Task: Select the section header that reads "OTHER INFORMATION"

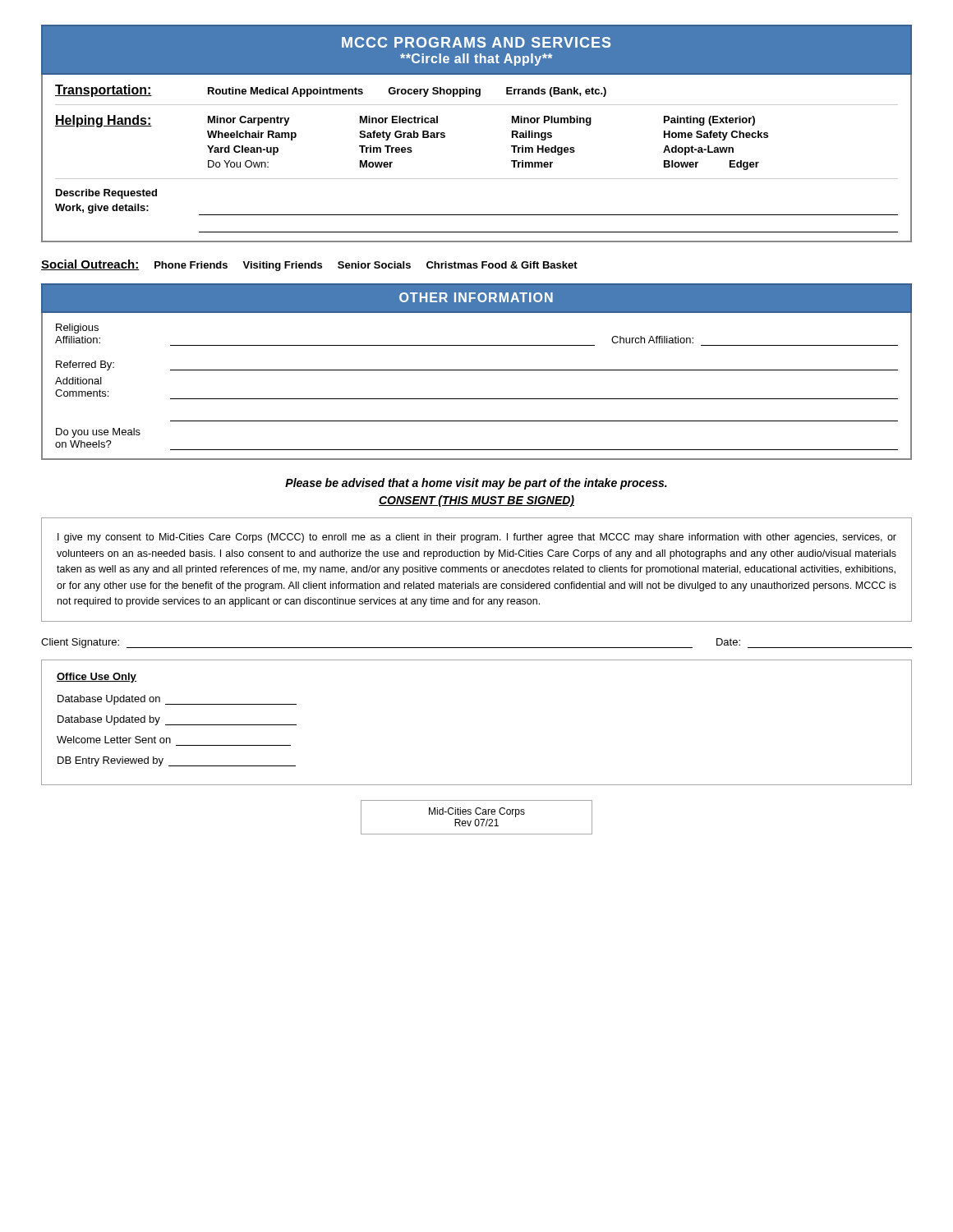Action: coord(476,298)
